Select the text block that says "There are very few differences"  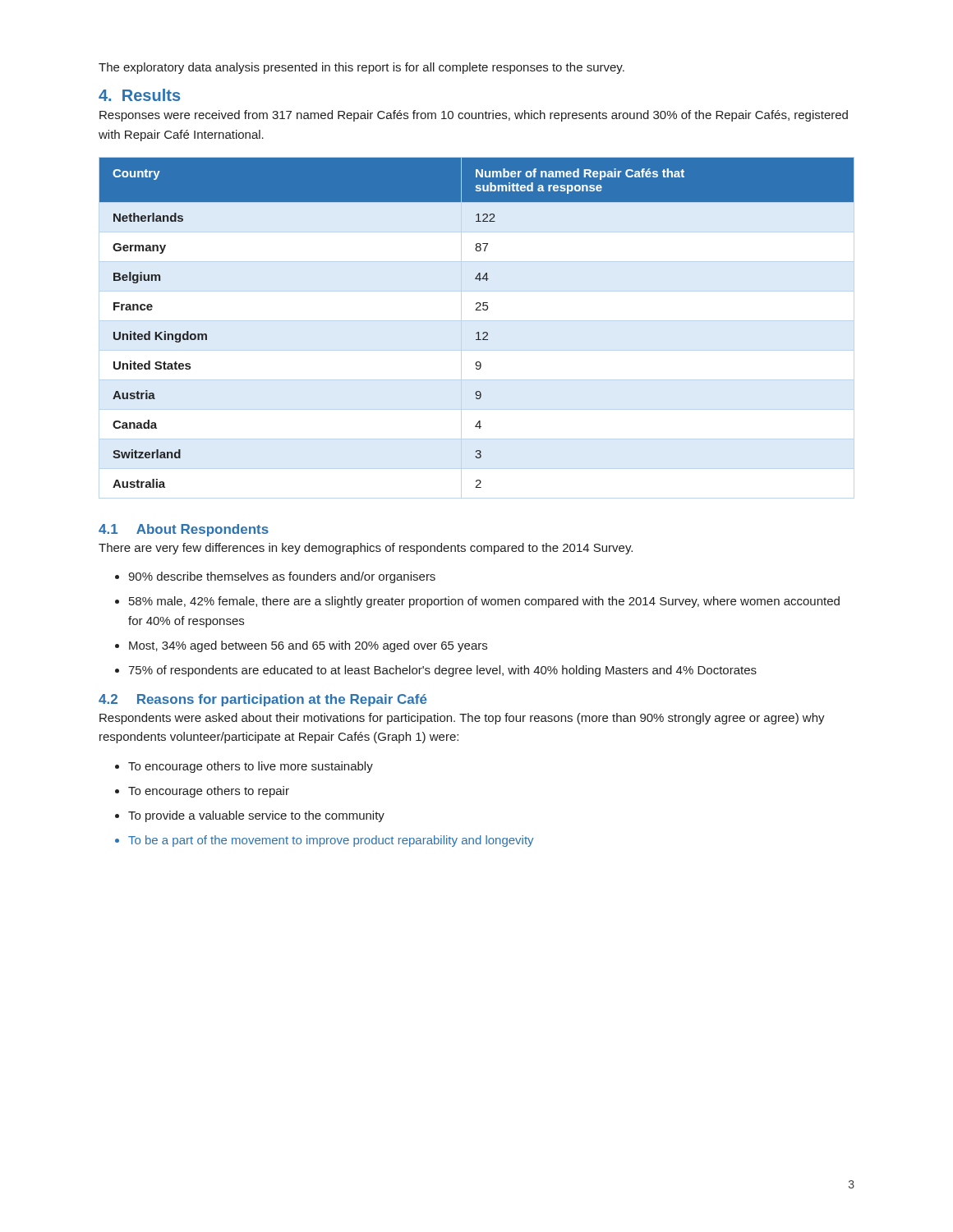pos(476,547)
